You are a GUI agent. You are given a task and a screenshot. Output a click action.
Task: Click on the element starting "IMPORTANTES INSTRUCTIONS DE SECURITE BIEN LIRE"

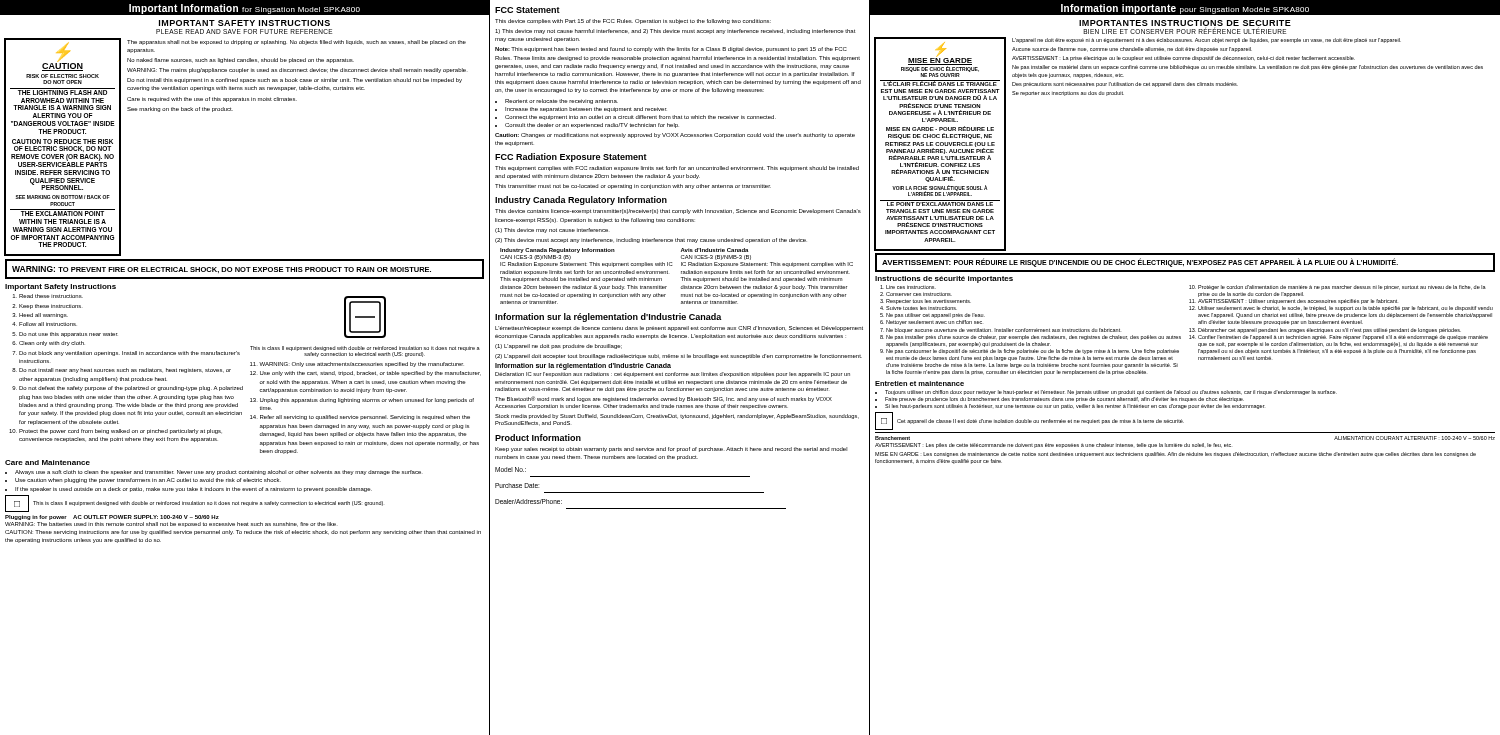coord(1185,26)
